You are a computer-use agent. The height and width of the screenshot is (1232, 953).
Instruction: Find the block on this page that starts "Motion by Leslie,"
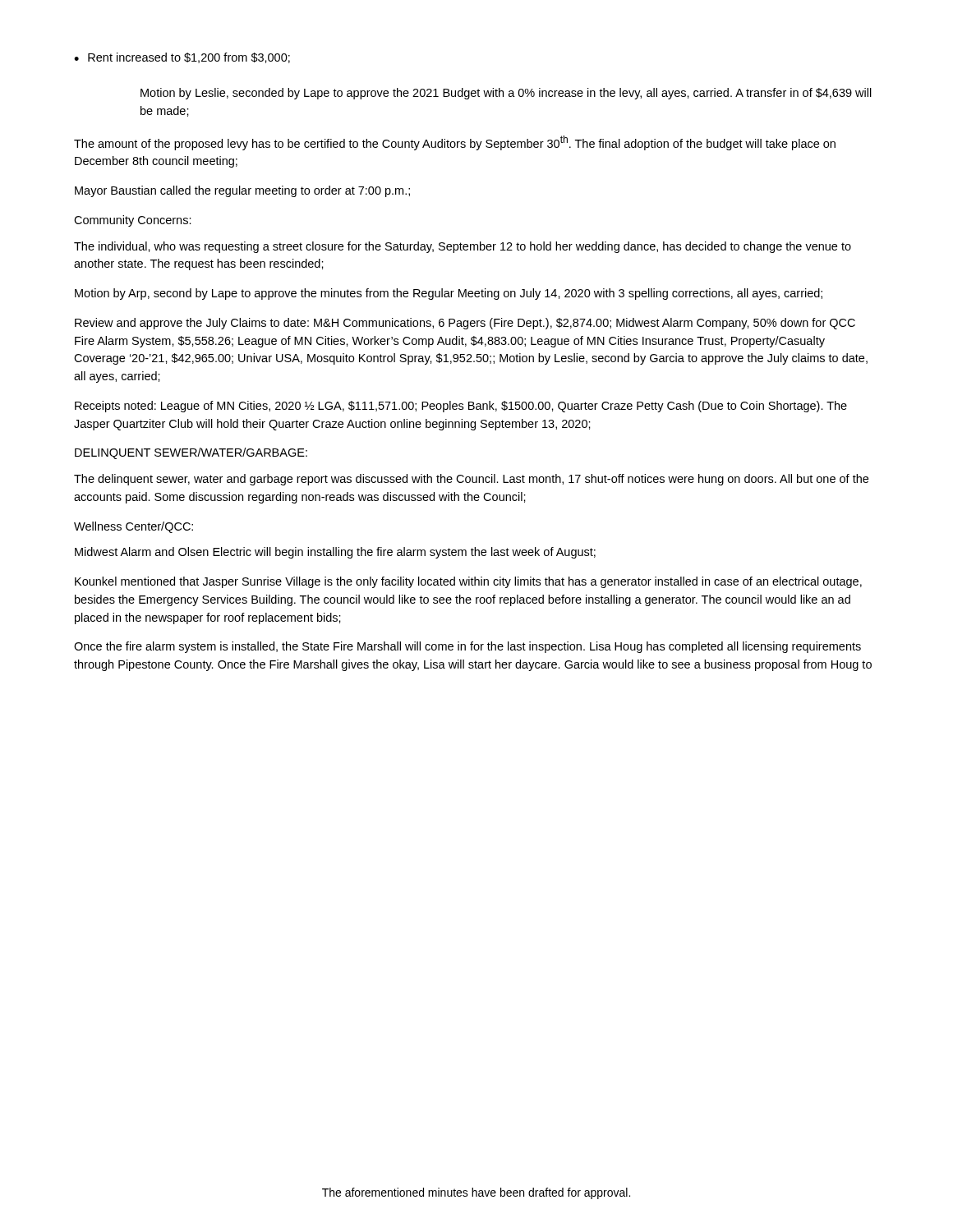click(x=506, y=102)
